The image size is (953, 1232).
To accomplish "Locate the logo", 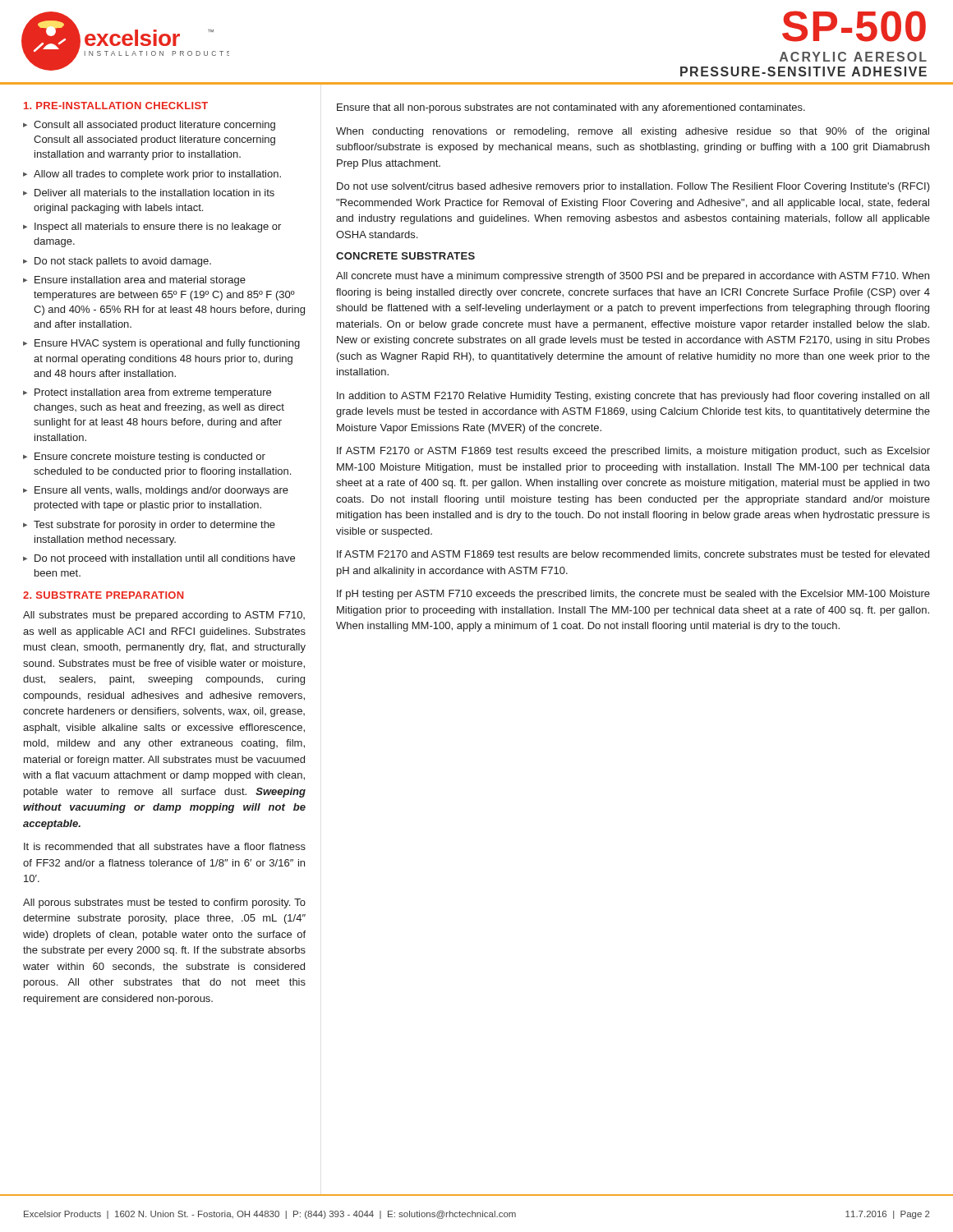I will (x=129, y=41).
